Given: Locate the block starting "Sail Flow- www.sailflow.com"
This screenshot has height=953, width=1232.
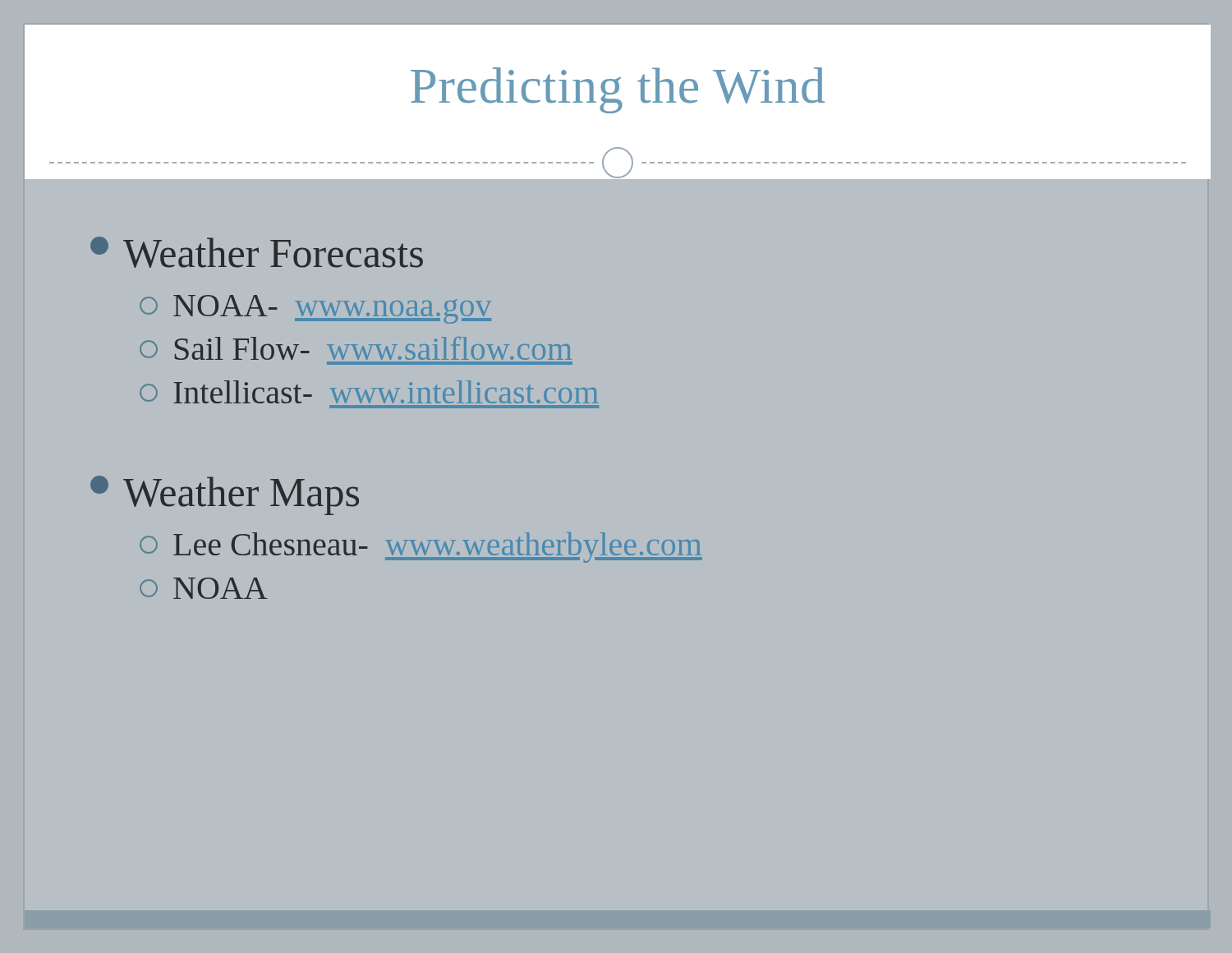Looking at the screenshot, I should (356, 349).
